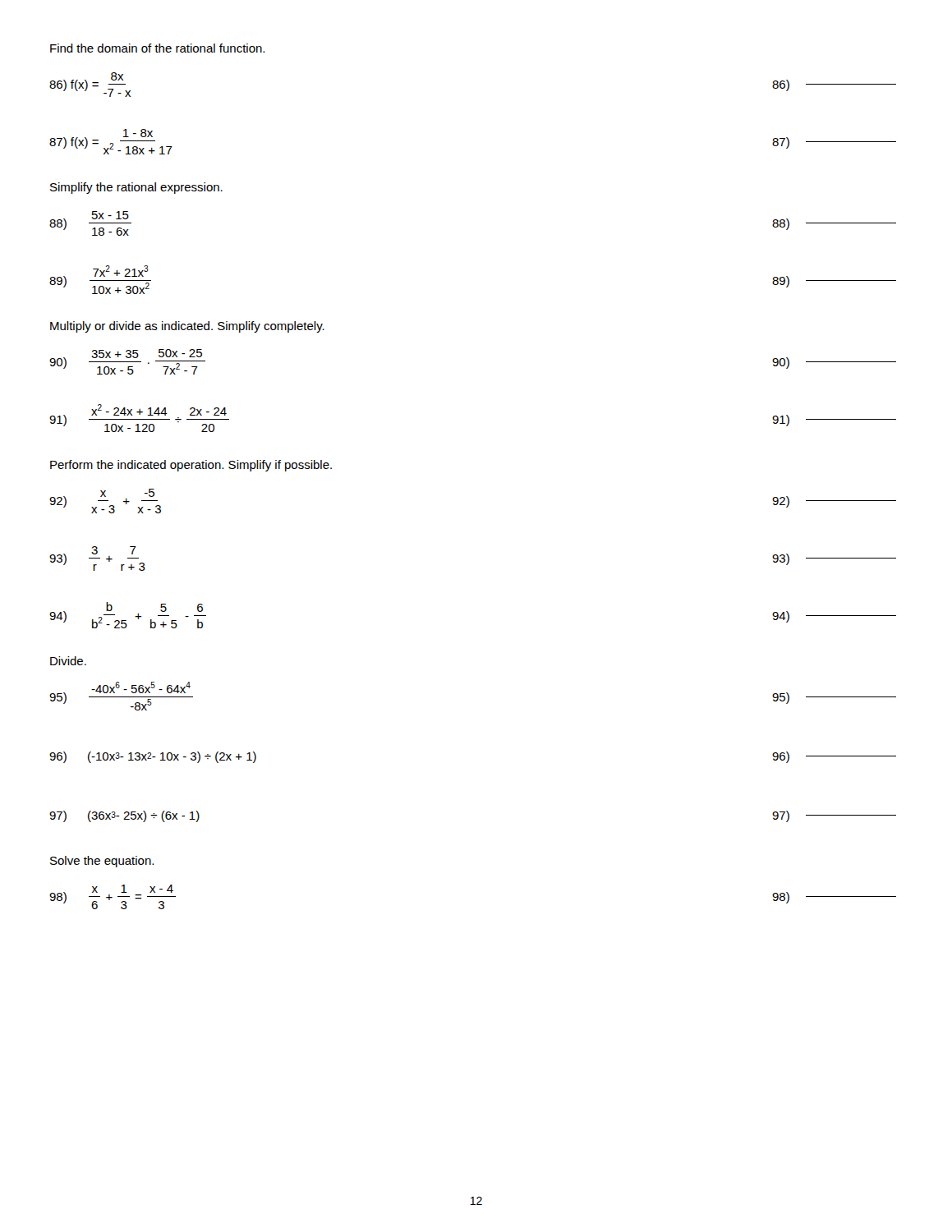Point to the block starting "97) (36x3 - 25x) ÷ (6x - 1)"
This screenshot has width=952, height=1232.
pos(141,816)
